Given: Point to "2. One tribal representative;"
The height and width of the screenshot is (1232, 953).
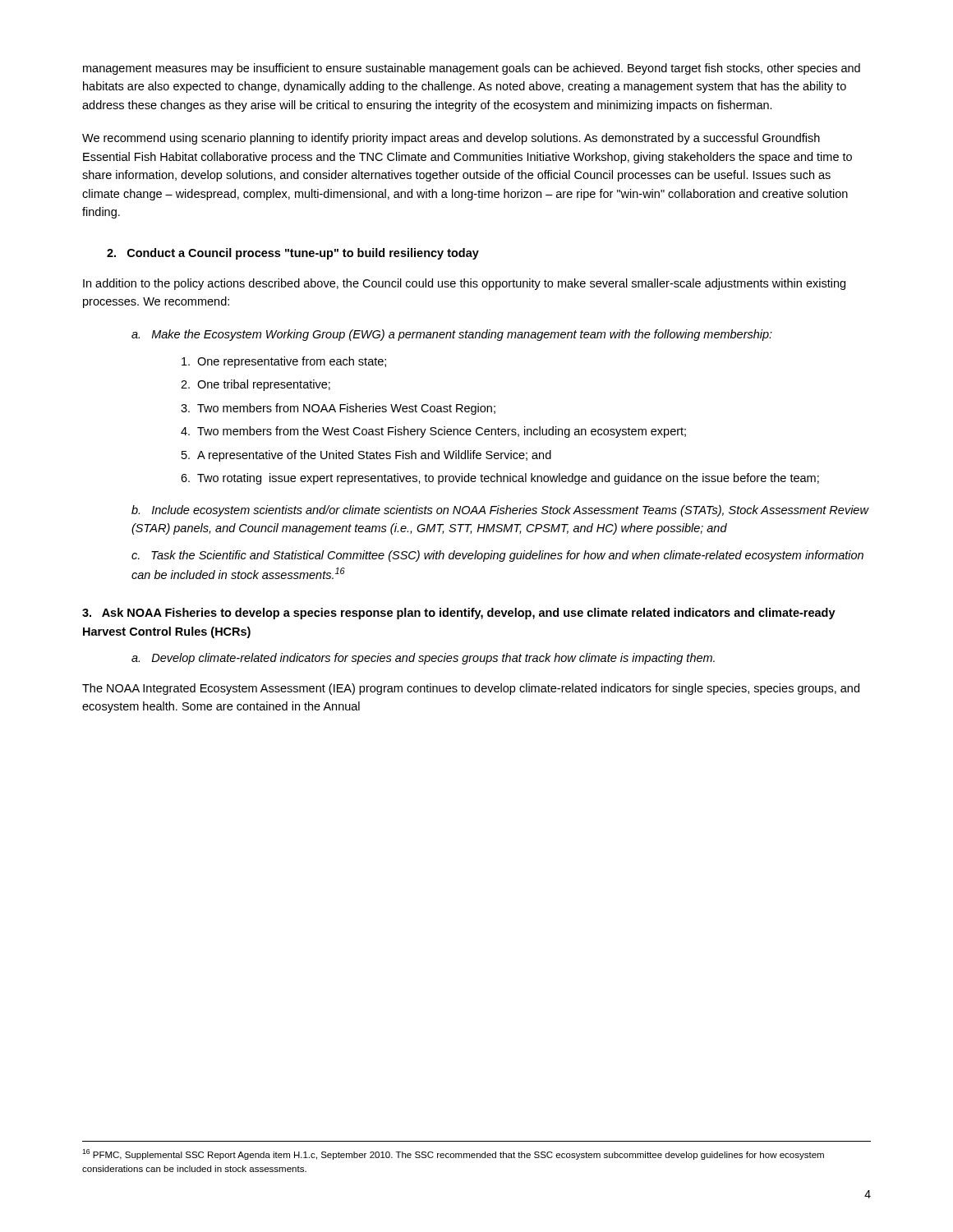Looking at the screenshot, I should (x=252, y=385).
